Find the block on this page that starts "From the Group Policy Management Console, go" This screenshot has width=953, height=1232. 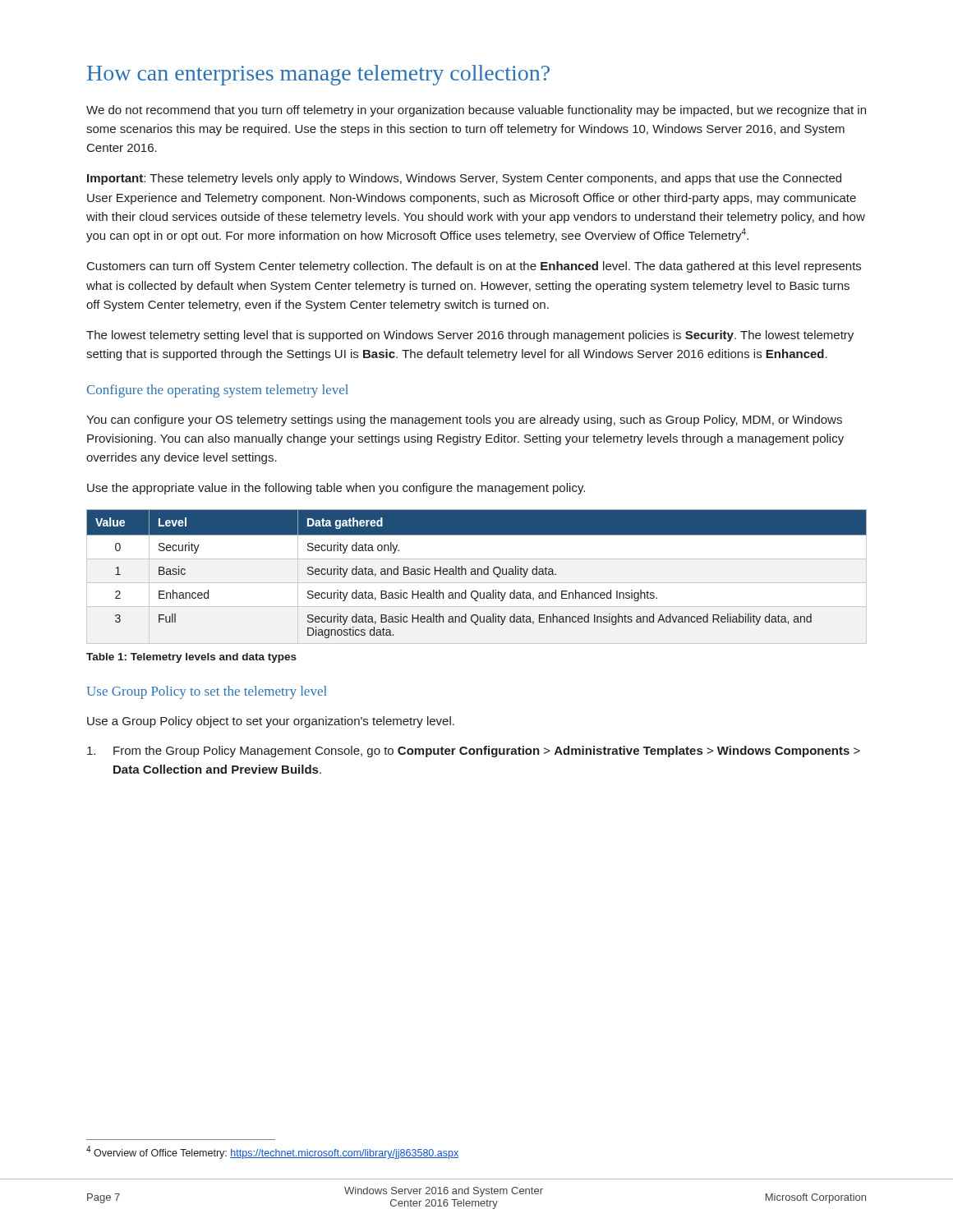(476, 760)
